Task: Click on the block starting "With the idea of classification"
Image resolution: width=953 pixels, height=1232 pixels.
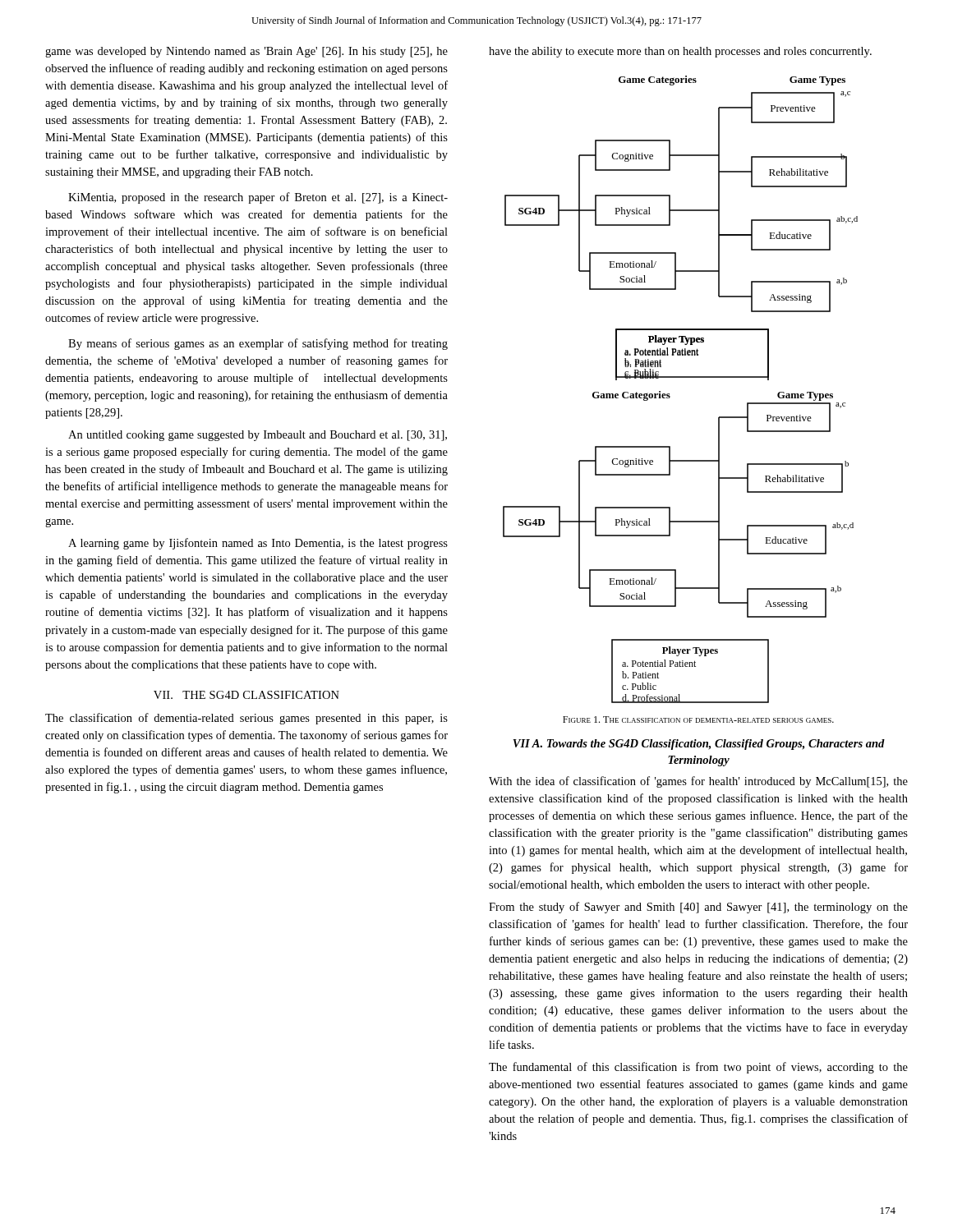Action: pyautogui.click(x=698, y=959)
